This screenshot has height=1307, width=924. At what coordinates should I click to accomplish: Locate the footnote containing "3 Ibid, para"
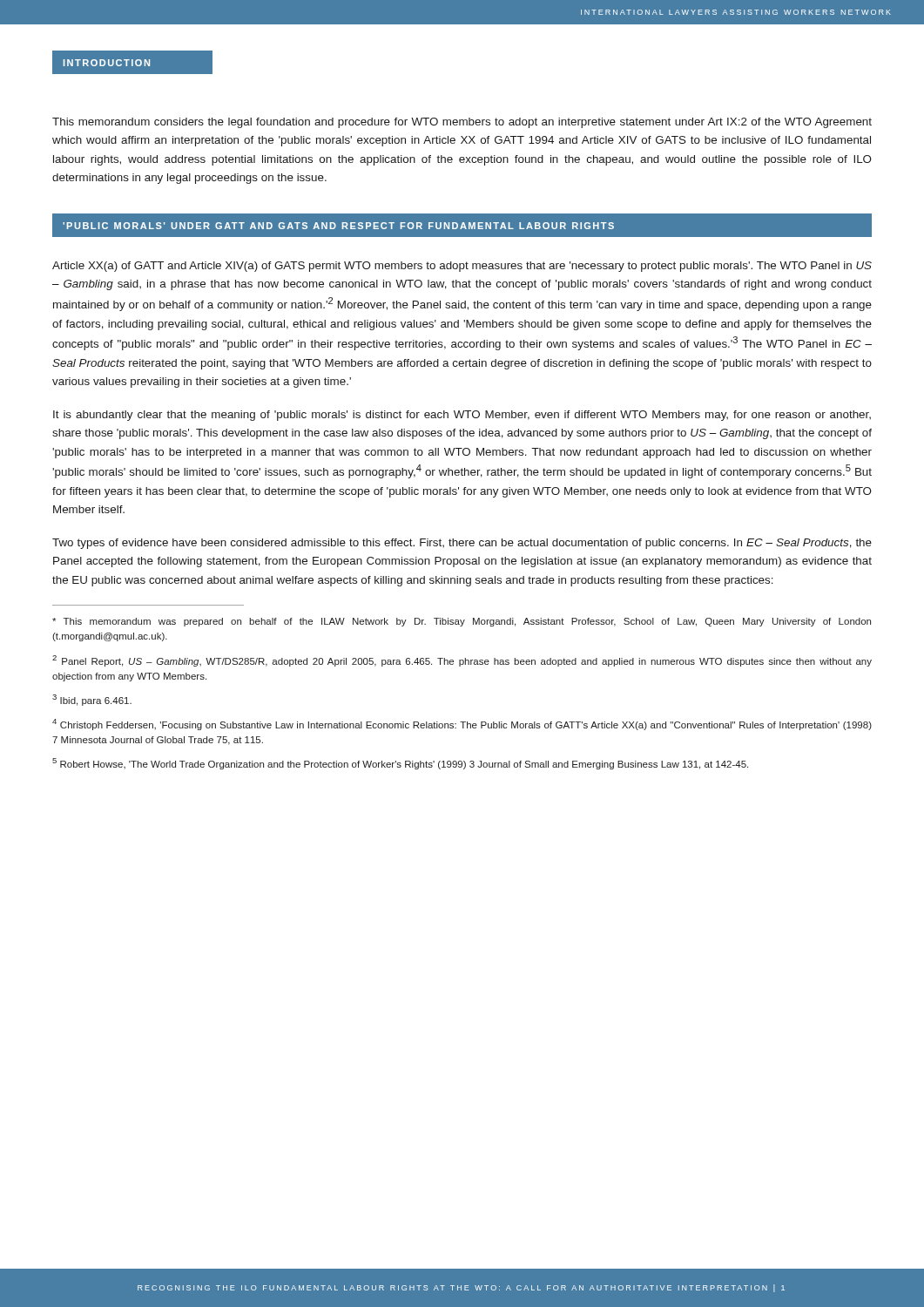click(92, 699)
